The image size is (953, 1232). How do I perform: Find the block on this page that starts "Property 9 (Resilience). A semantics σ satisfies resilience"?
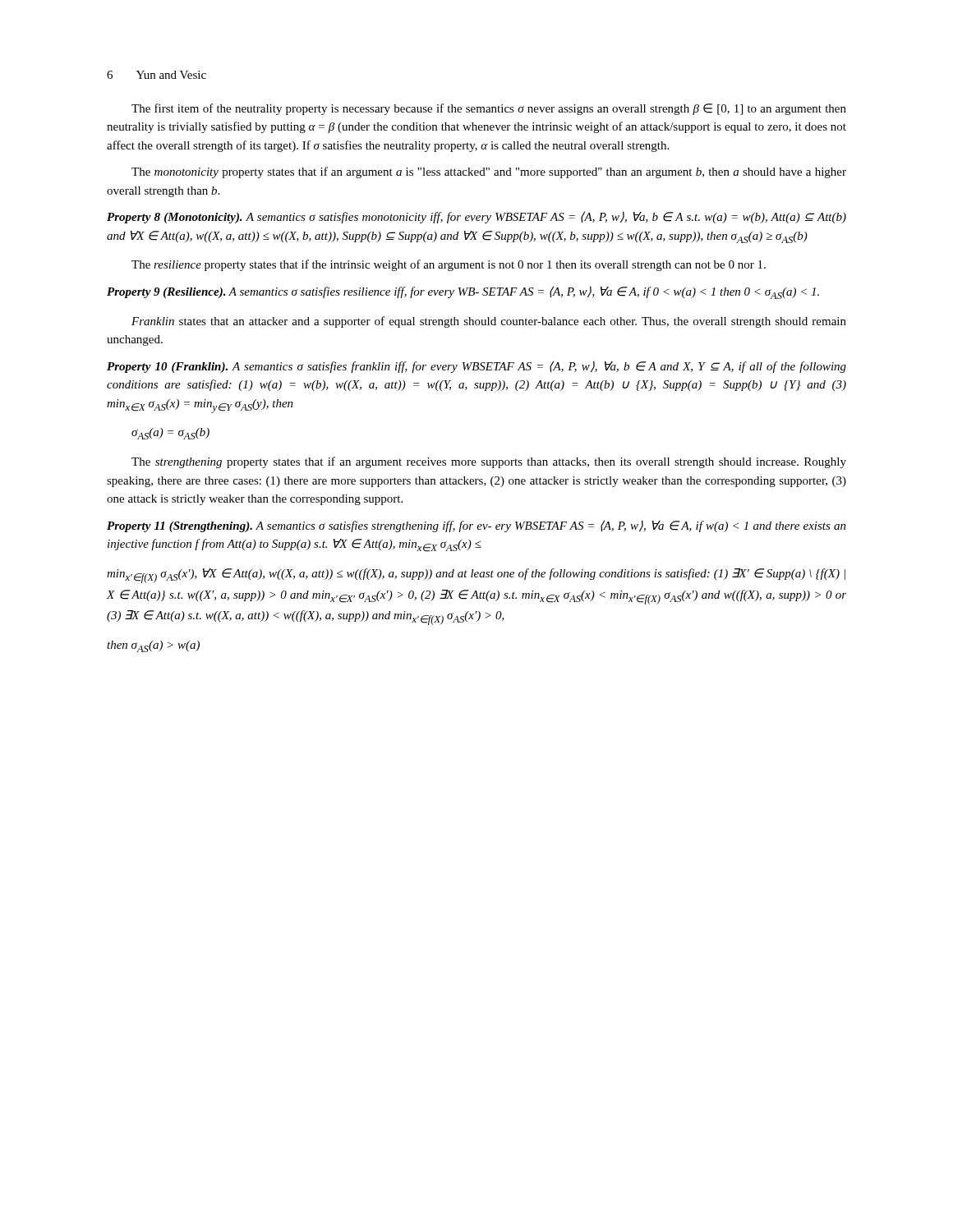476,293
